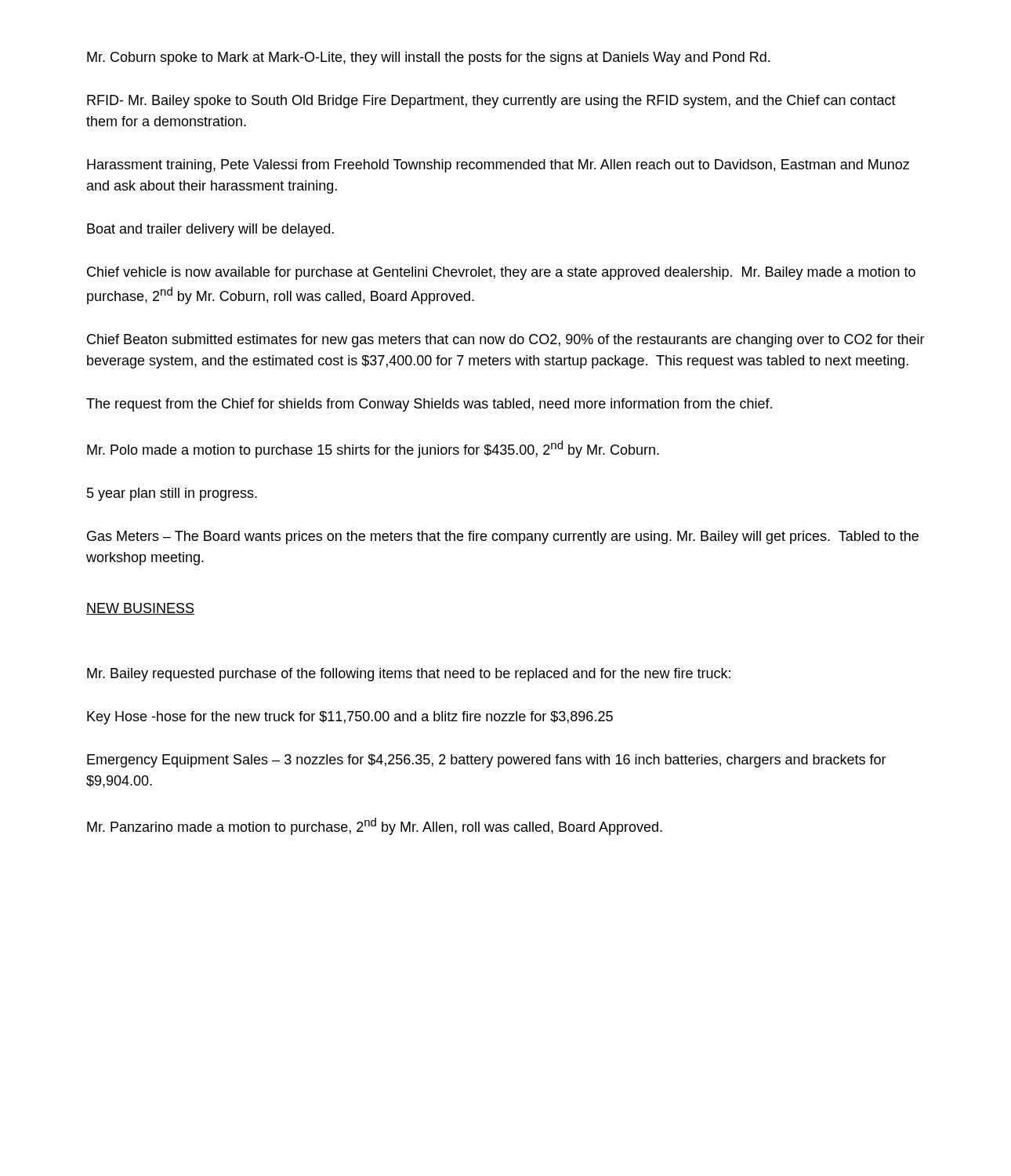This screenshot has width=1011, height=1176.
Task: Select the region starting "Key Hose -hose for the new truck"
Action: click(x=350, y=717)
